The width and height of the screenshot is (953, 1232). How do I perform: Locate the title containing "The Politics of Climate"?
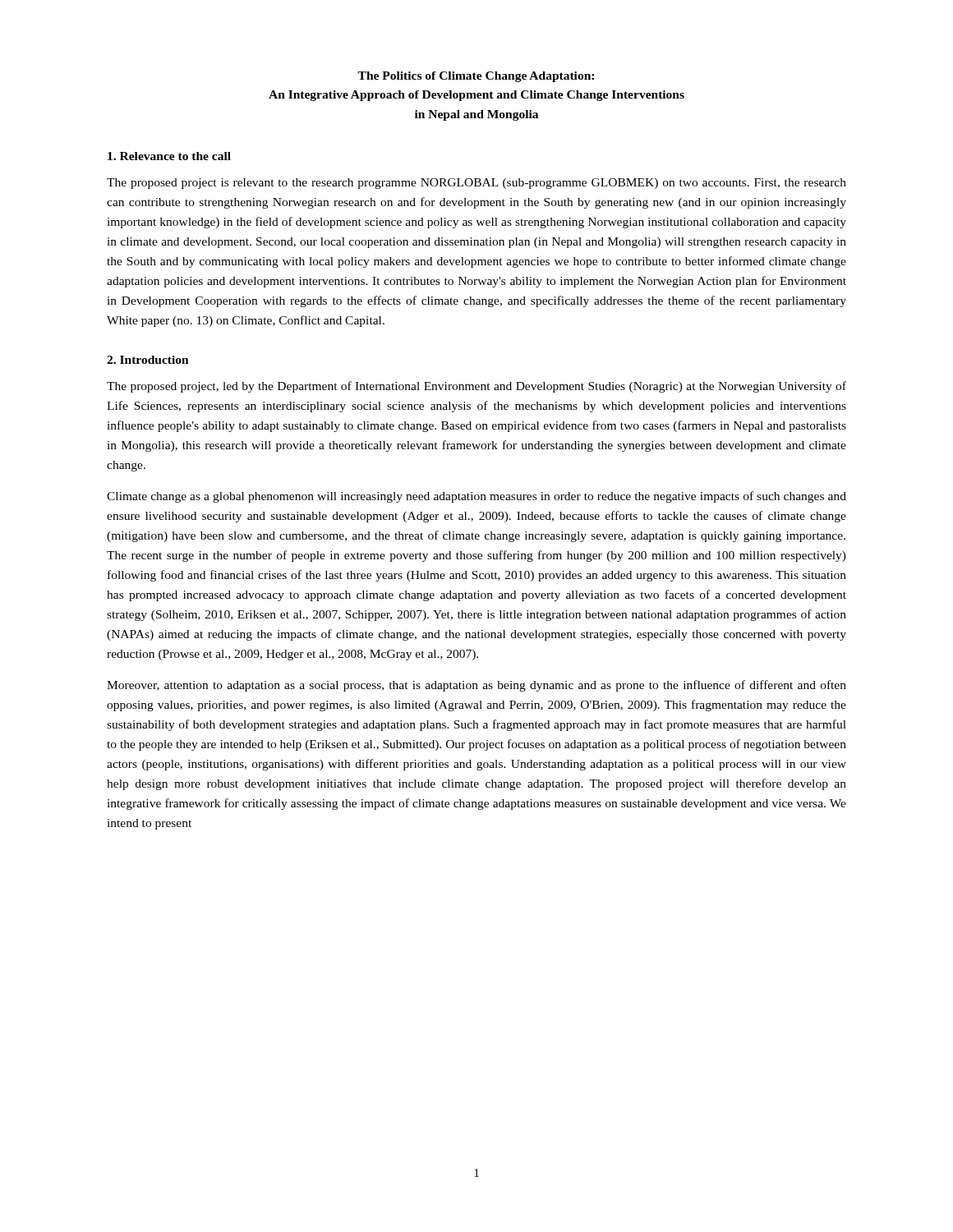click(x=476, y=94)
